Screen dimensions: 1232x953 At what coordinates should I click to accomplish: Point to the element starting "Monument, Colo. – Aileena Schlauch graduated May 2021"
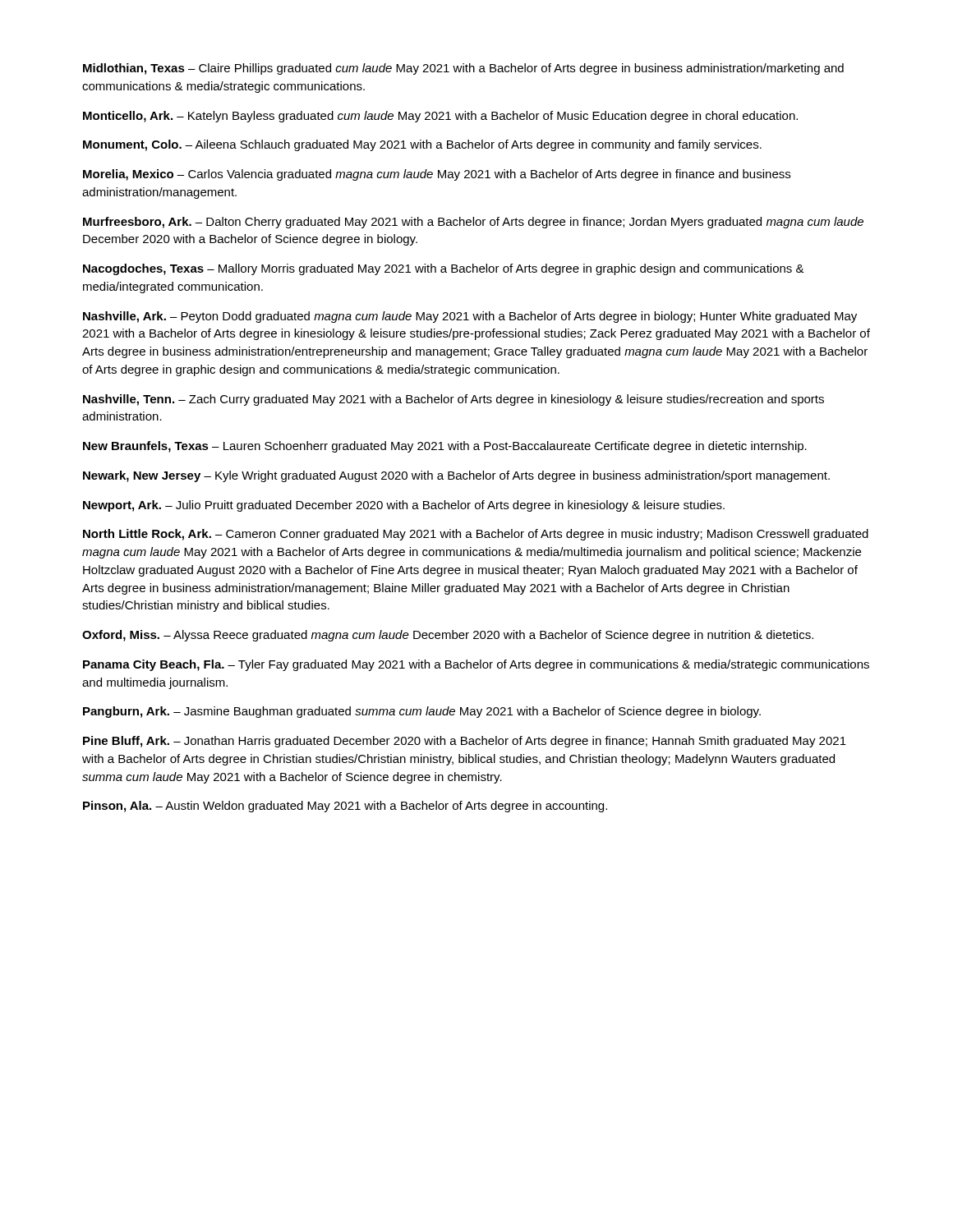click(x=422, y=144)
